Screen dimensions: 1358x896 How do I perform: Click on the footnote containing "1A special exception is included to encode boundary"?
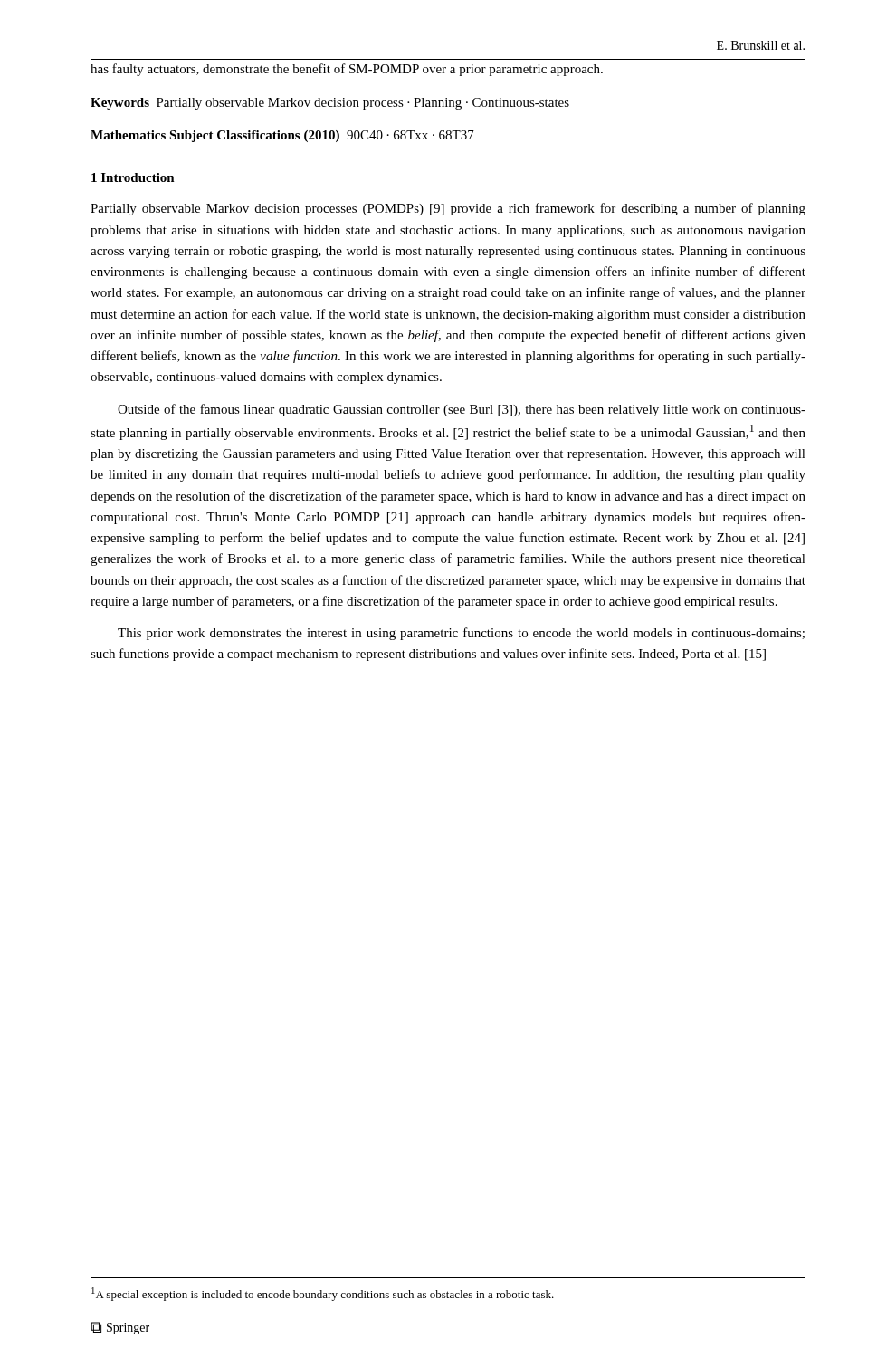point(448,1294)
